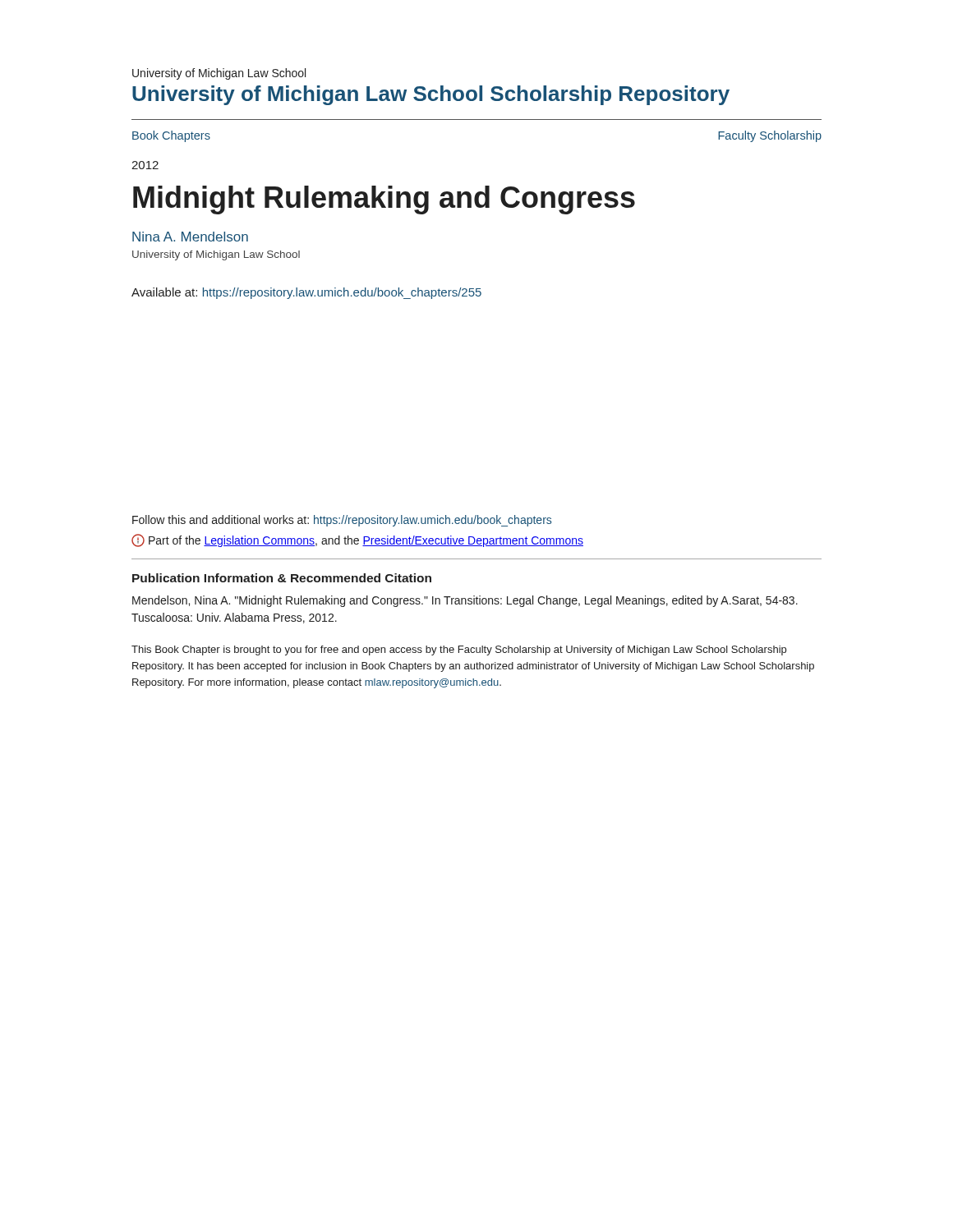Viewport: 953px width, 1232px height.
Task: Find the section header with the text "Publication Information & Recommended Citation"
Action: coord(282,578)
